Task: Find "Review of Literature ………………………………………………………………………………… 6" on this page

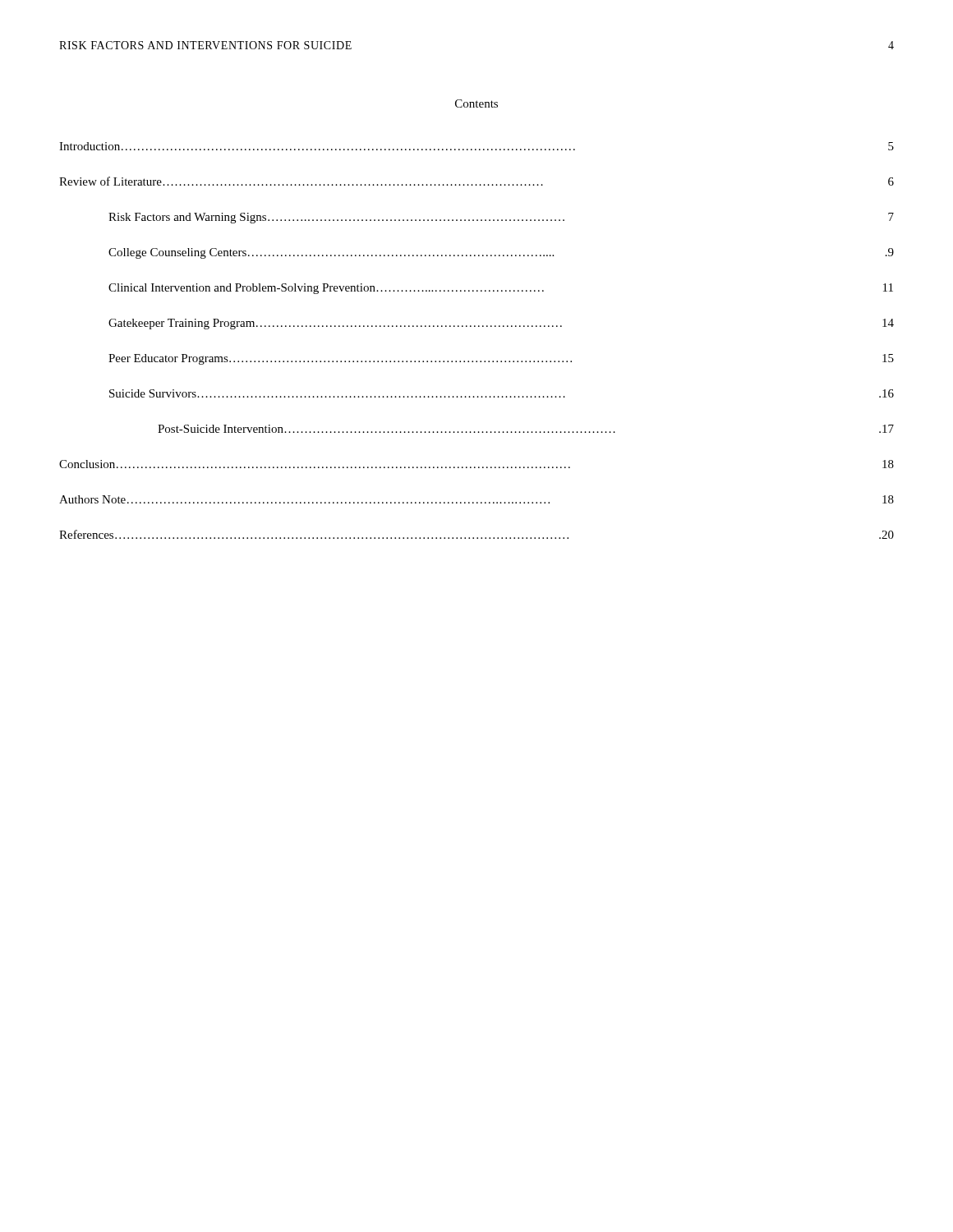Action: pos(476,182)
